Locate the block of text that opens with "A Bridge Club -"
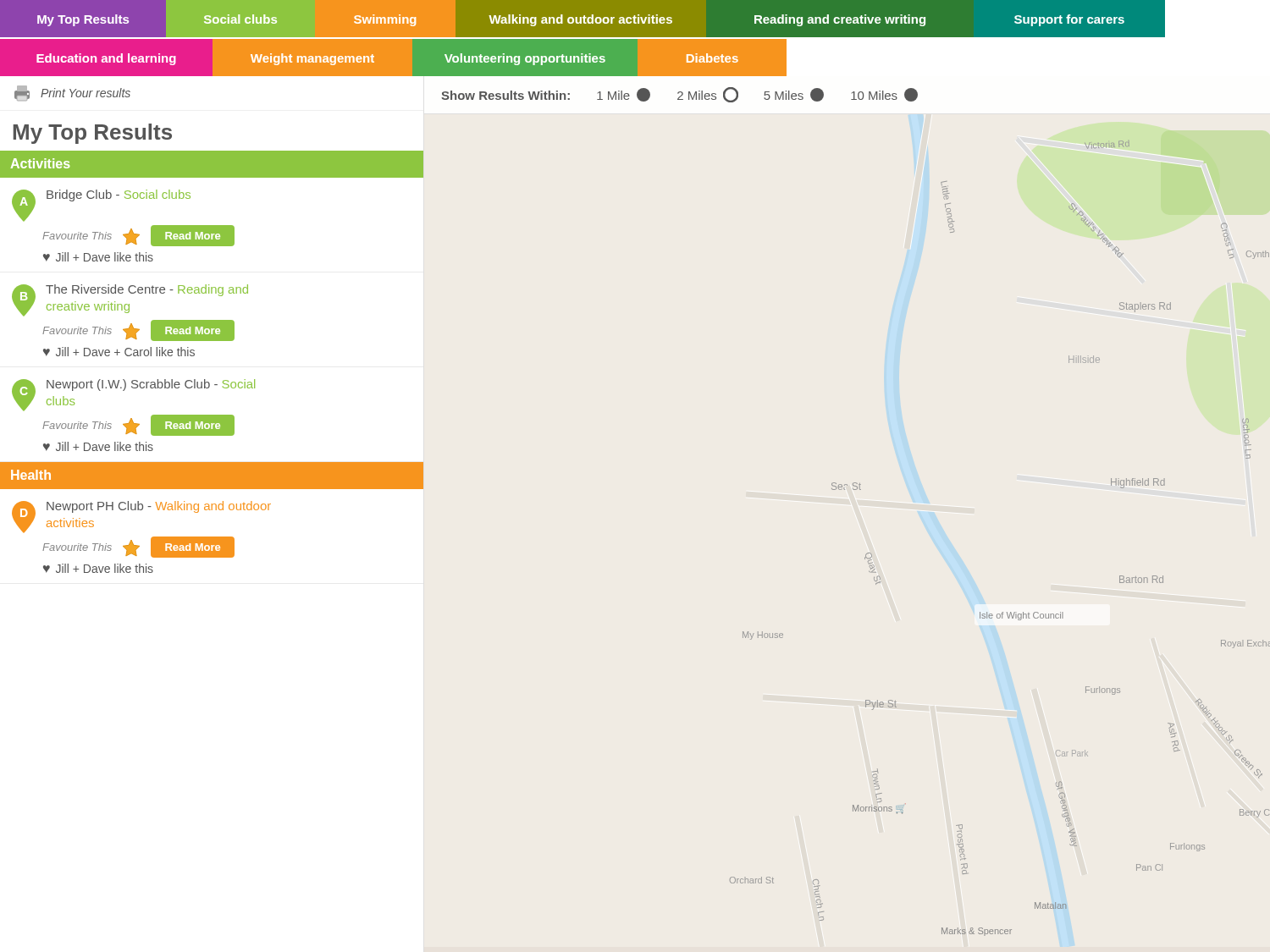This screenshot has height=952, width=1270. (212, 226)
